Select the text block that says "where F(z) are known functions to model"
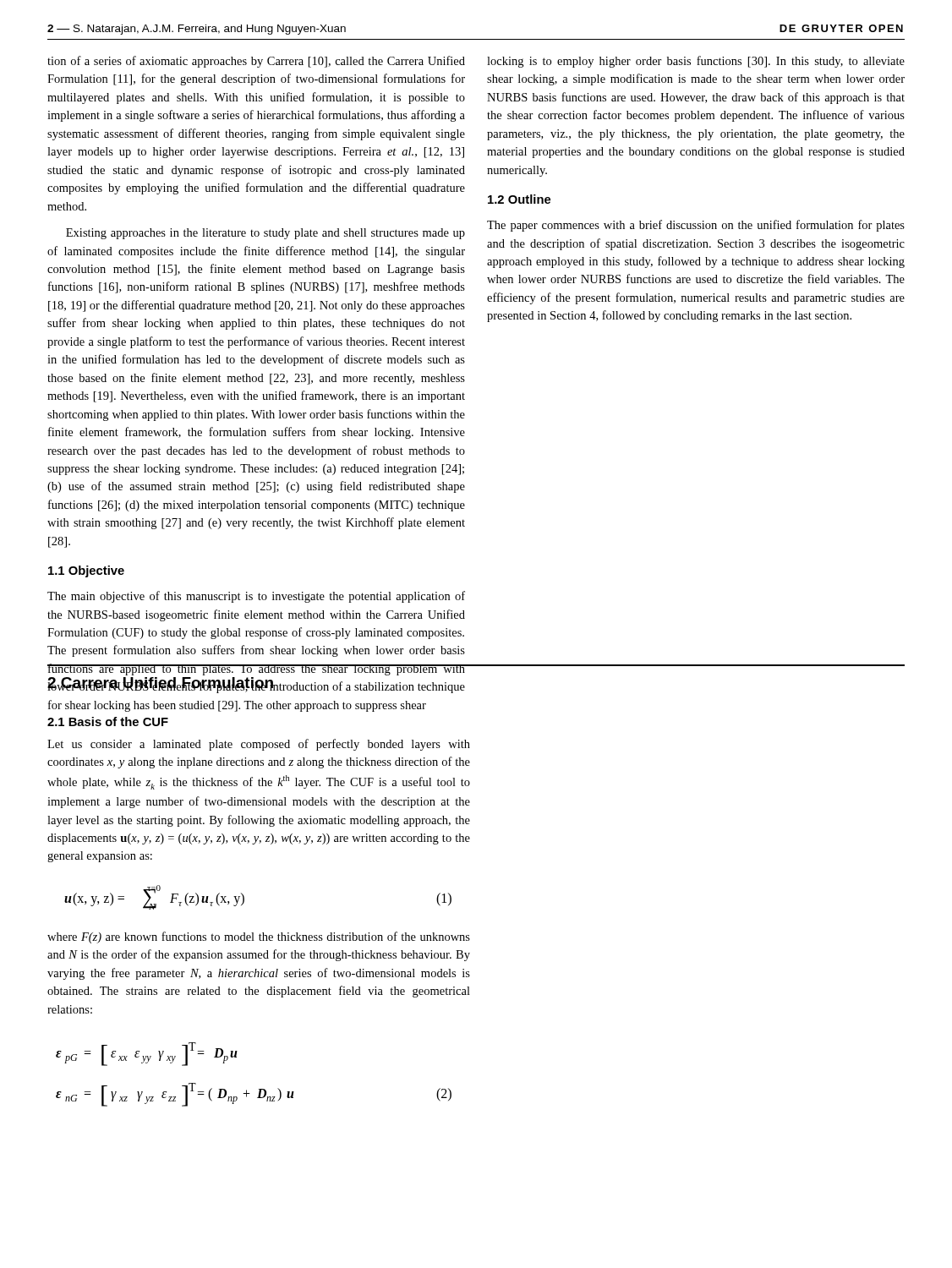Image resolution: width=952 pixels, height=1268 pixels. [x=259, y=973]
